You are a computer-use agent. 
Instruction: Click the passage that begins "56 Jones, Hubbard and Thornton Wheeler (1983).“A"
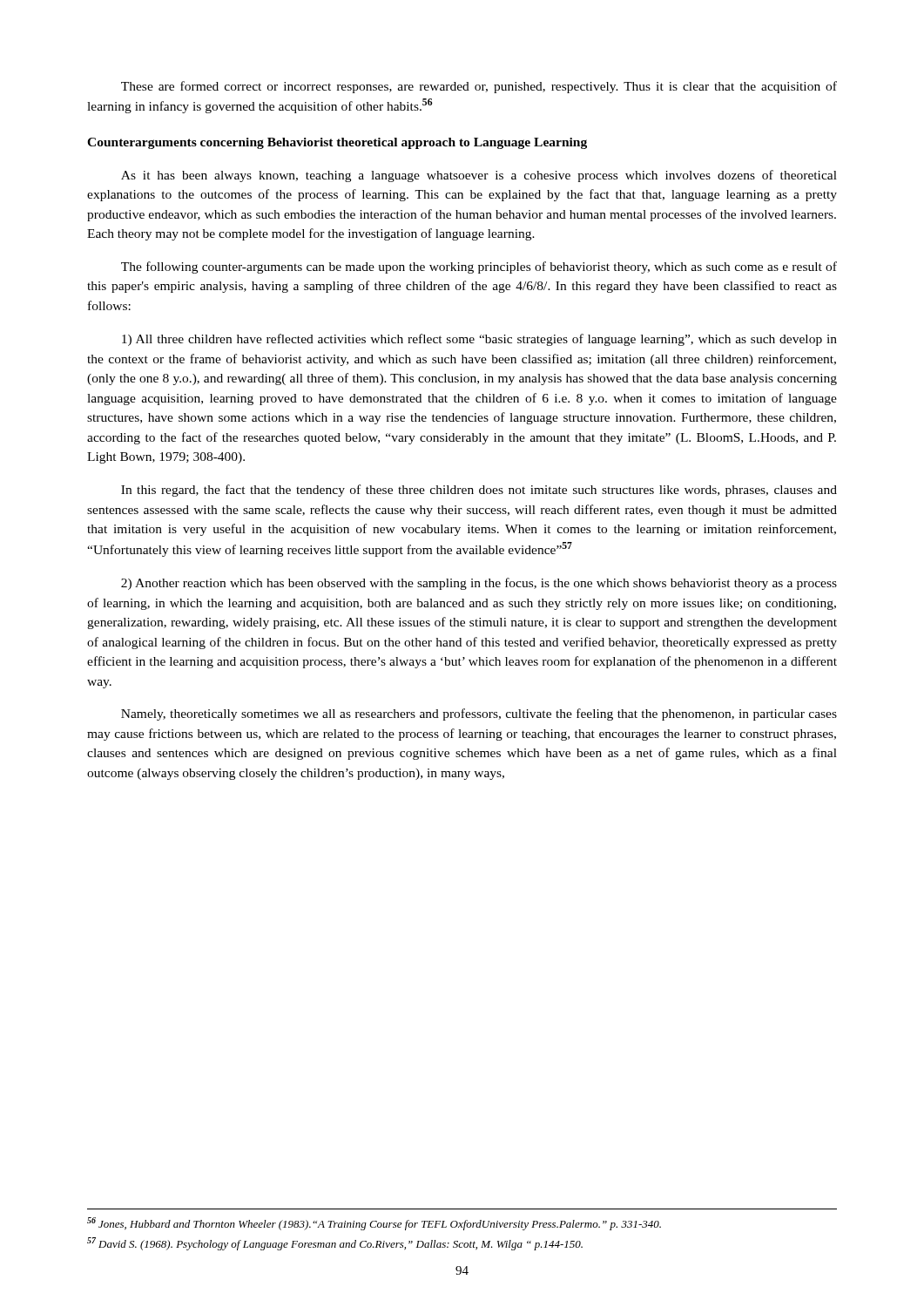pos(462,1234)
